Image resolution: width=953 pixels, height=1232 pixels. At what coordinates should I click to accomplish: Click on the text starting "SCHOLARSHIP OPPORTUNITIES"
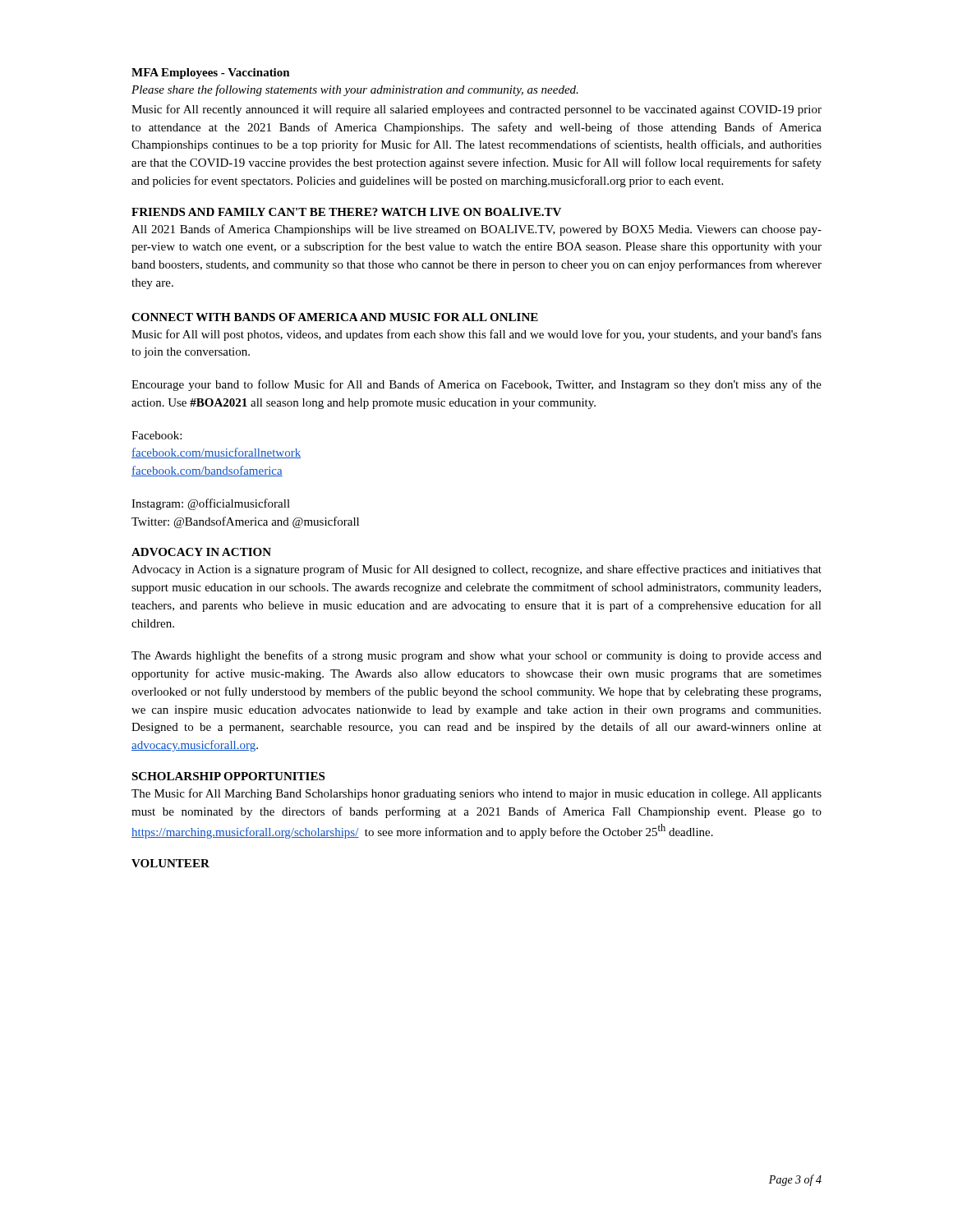point(228,776)
